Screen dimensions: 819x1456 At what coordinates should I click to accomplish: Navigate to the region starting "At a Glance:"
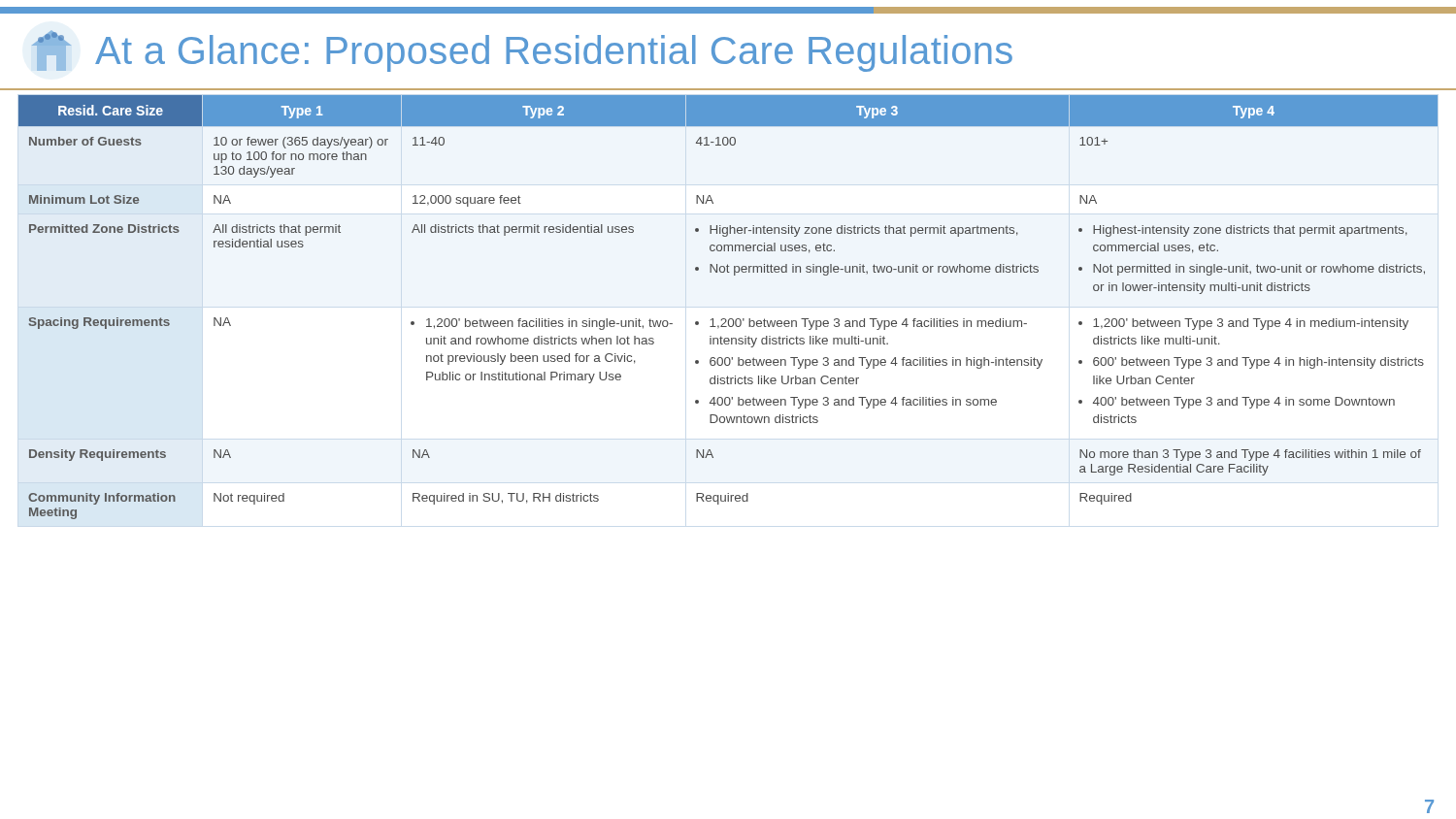(x=518, y=50)
